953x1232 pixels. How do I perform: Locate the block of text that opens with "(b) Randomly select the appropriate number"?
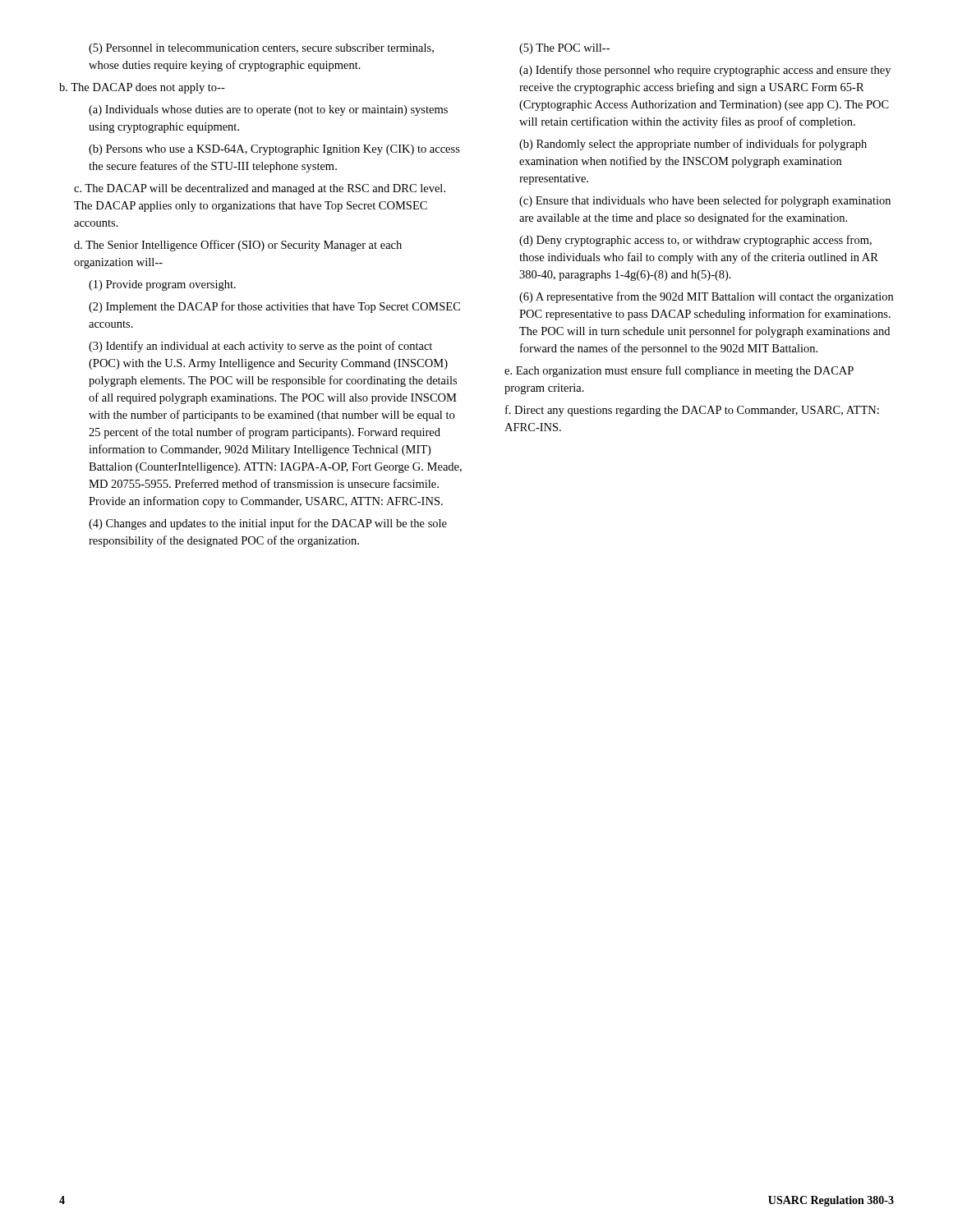[x=707, y=162]
